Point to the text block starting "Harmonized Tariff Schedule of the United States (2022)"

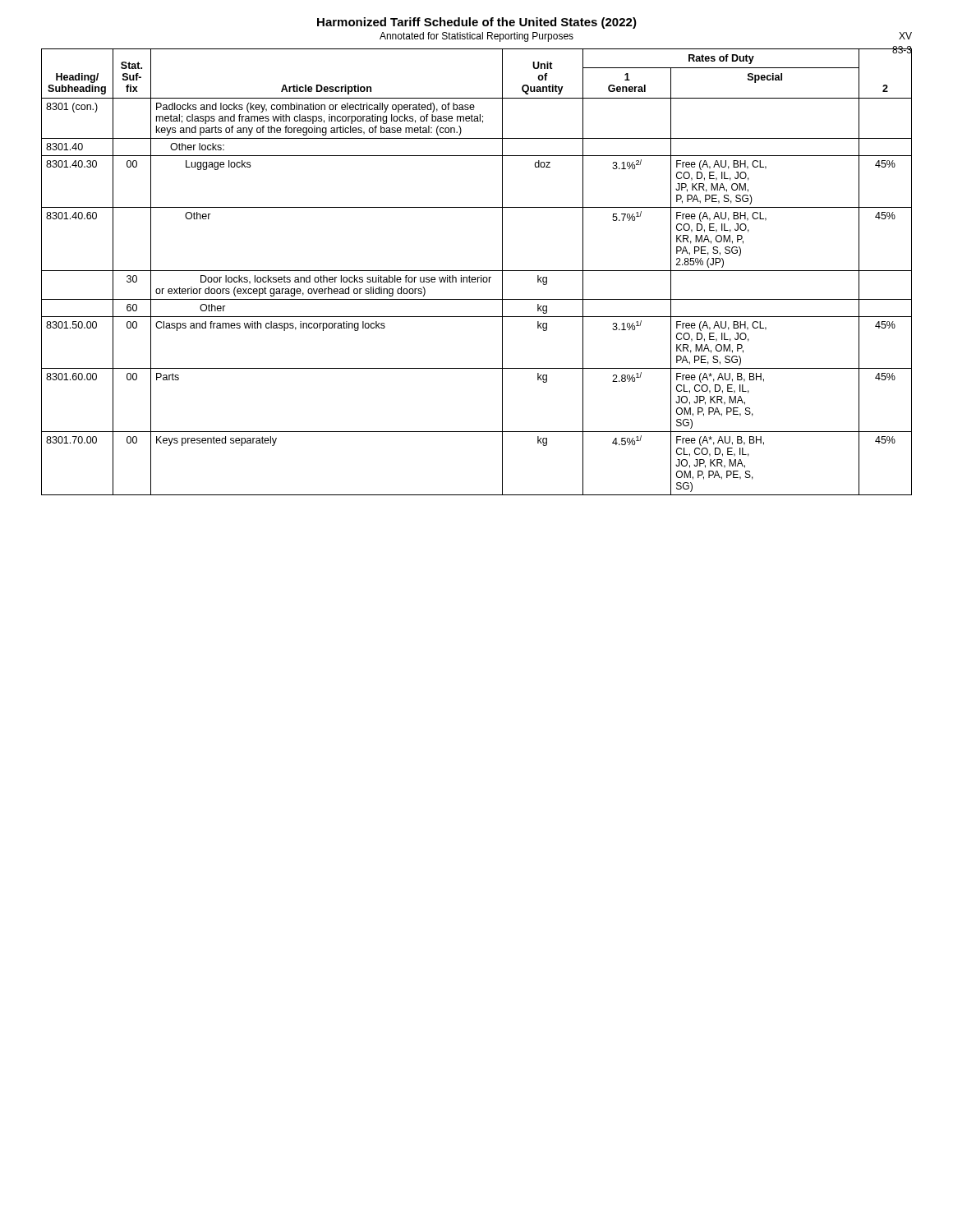tap(476, 22)
